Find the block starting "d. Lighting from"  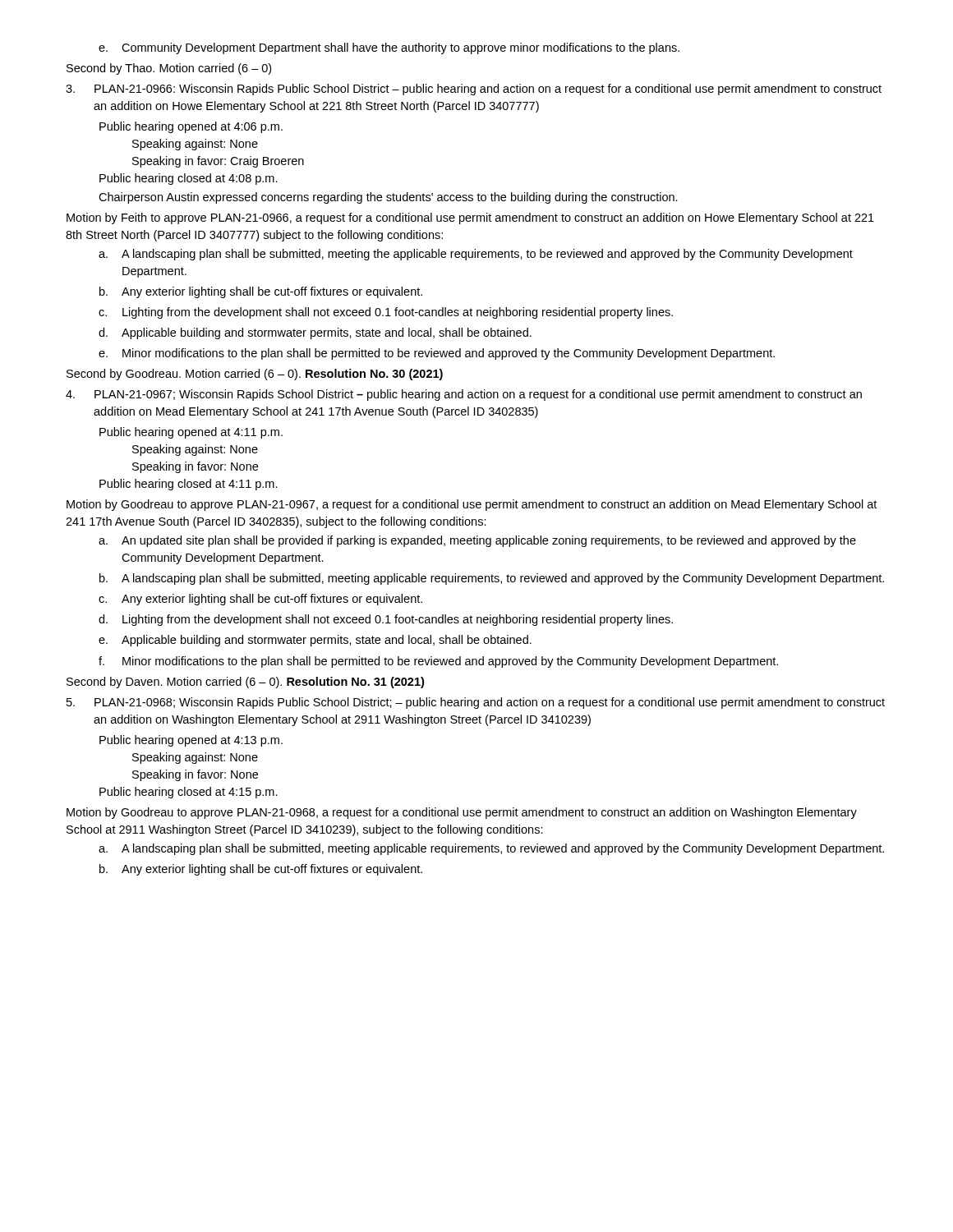(x=493, y=620)
